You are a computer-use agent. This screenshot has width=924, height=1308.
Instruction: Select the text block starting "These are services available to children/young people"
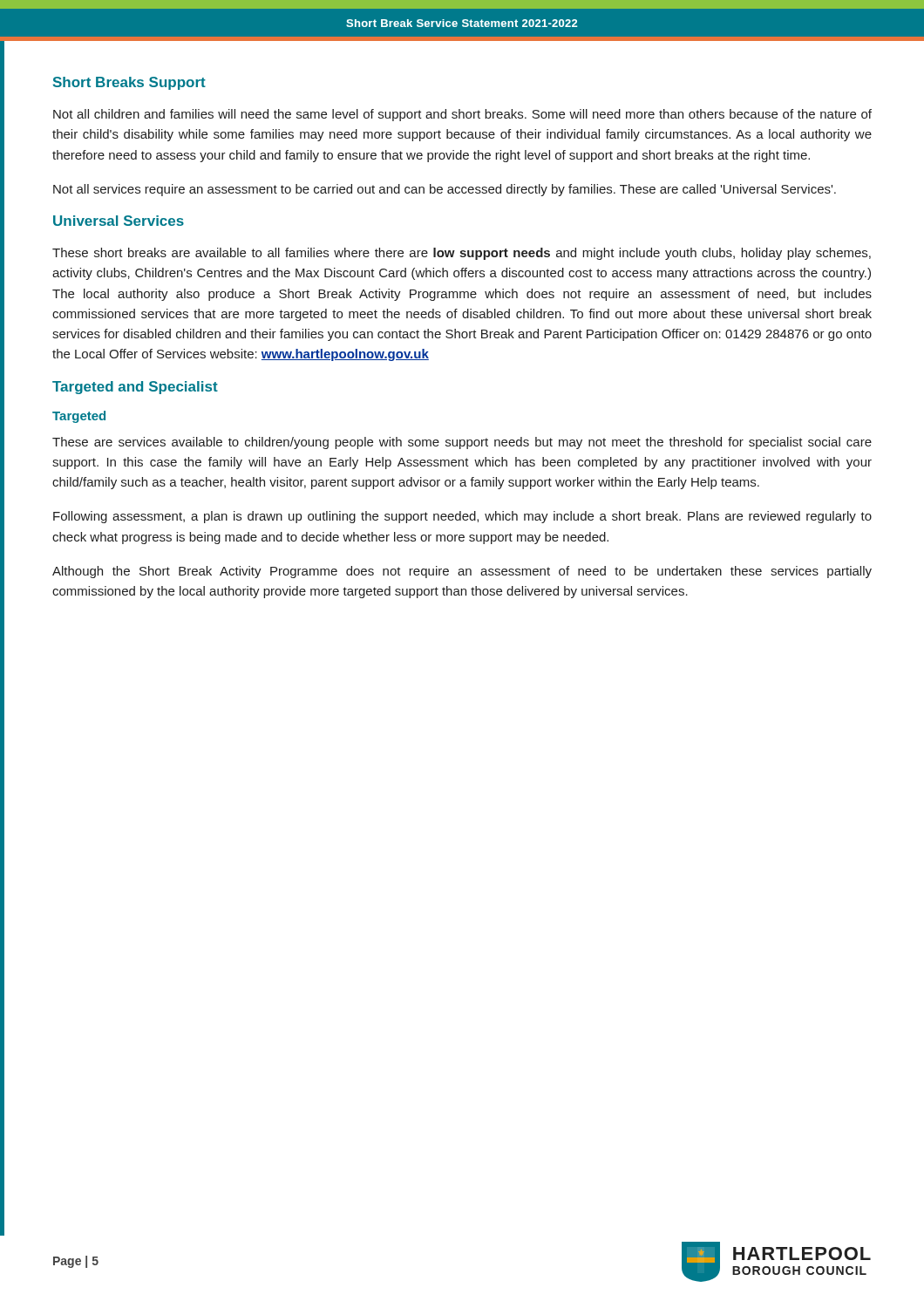click(462, 462)
